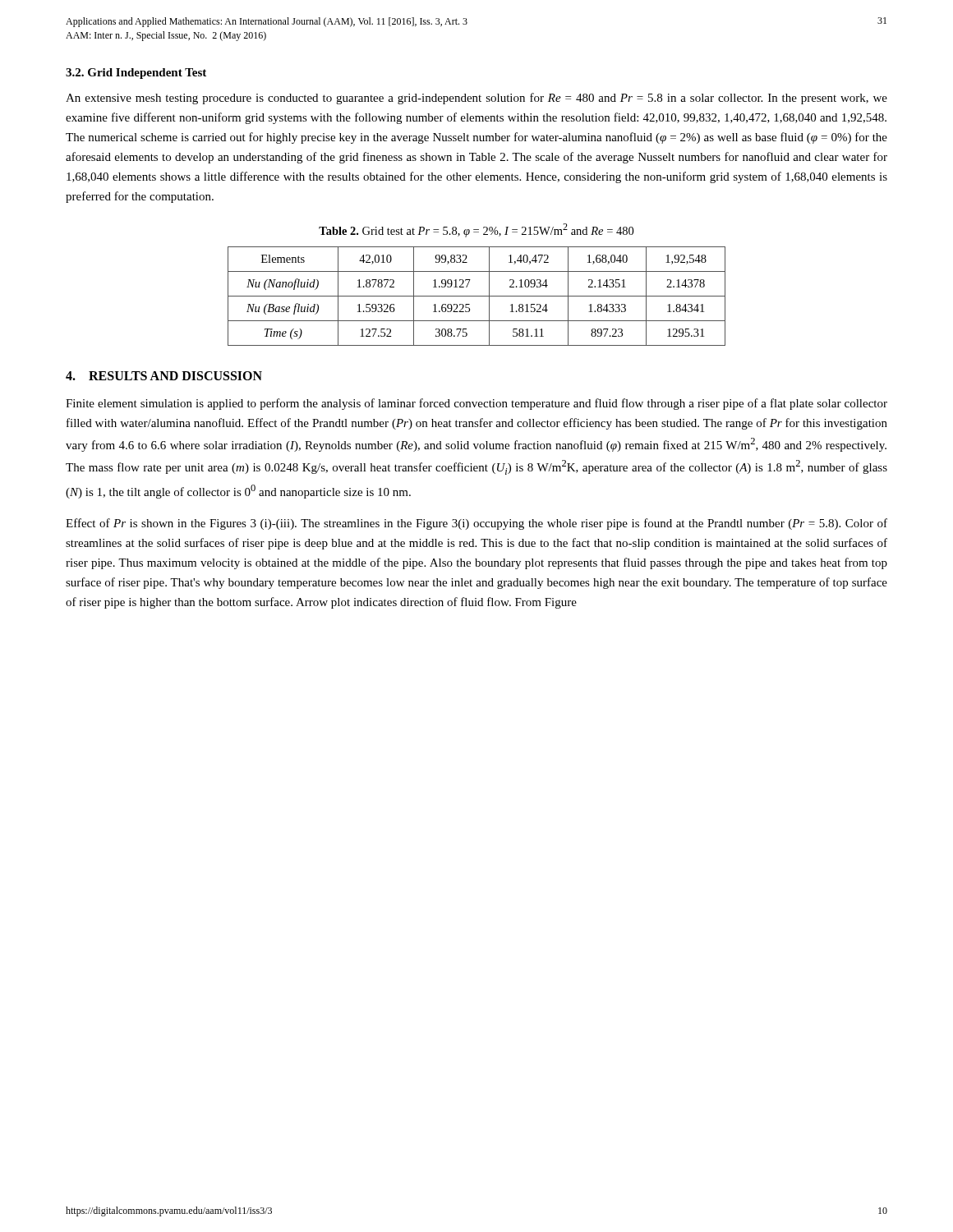Viewport: 953px width, 1232px height.
Task: Locate the table with the text "Time (s)"
Action: 476,296
